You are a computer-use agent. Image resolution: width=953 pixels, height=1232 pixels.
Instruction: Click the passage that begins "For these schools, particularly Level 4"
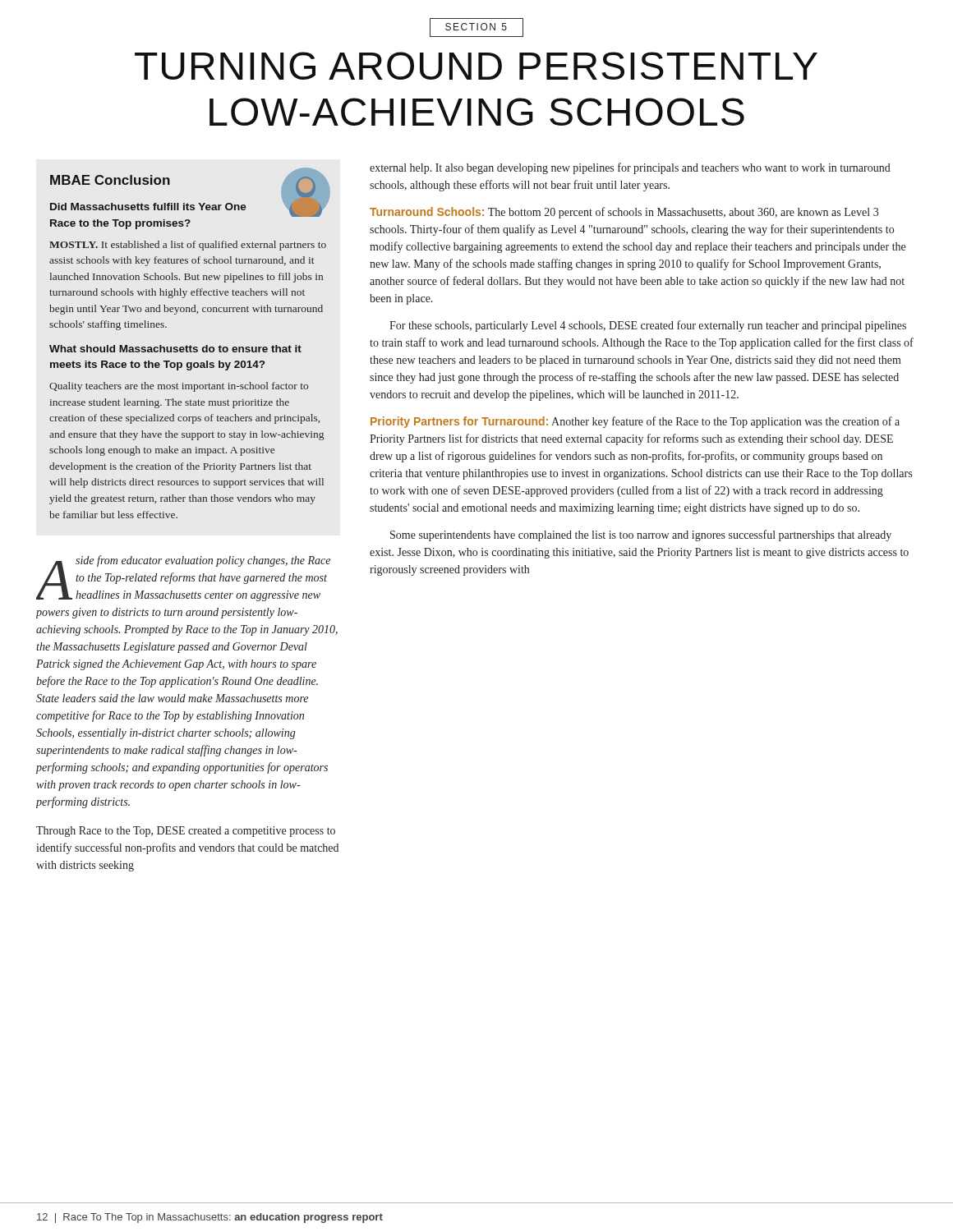click(x=642, y=360)
